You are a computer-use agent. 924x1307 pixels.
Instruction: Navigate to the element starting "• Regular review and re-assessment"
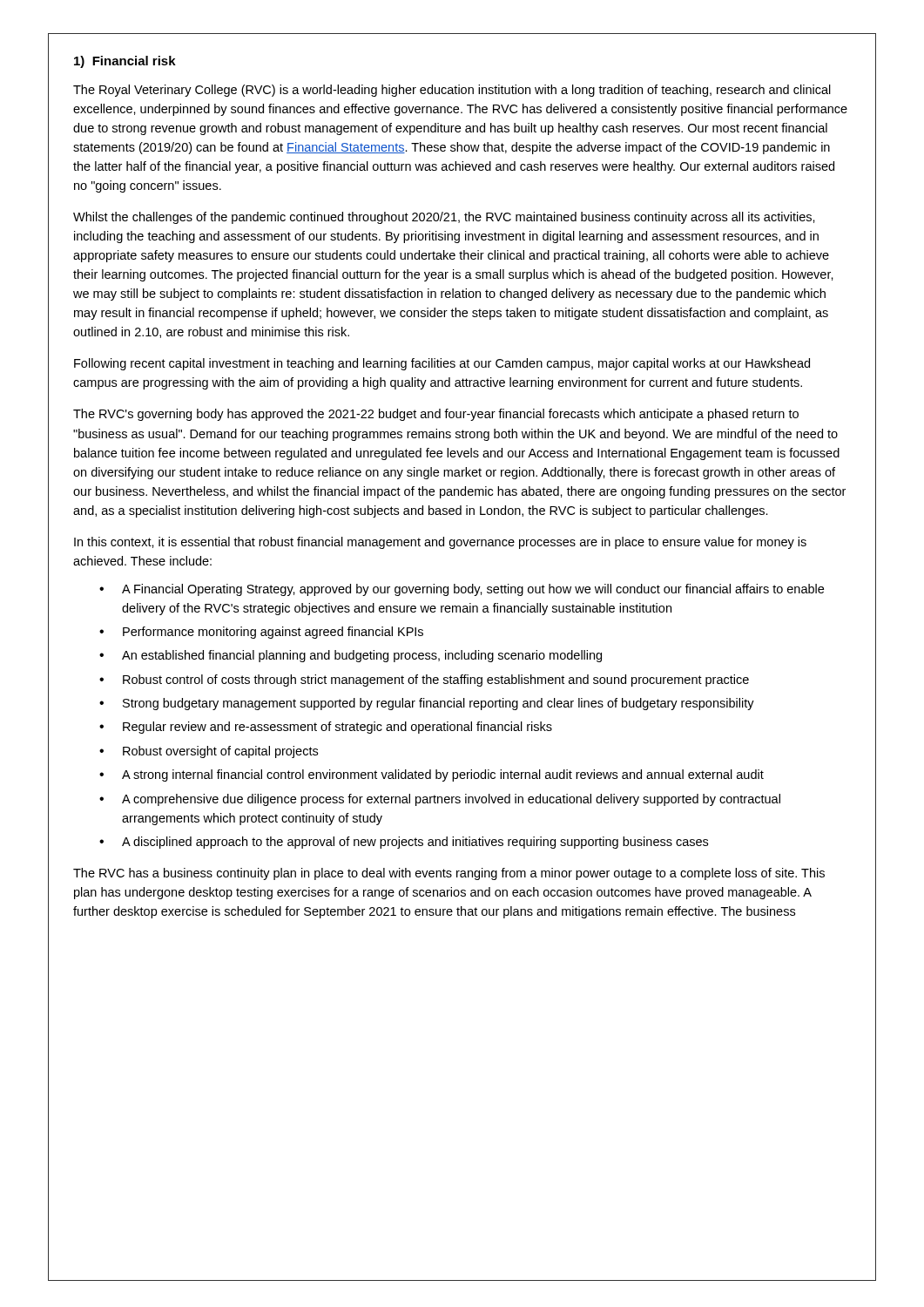coord(475,727)
